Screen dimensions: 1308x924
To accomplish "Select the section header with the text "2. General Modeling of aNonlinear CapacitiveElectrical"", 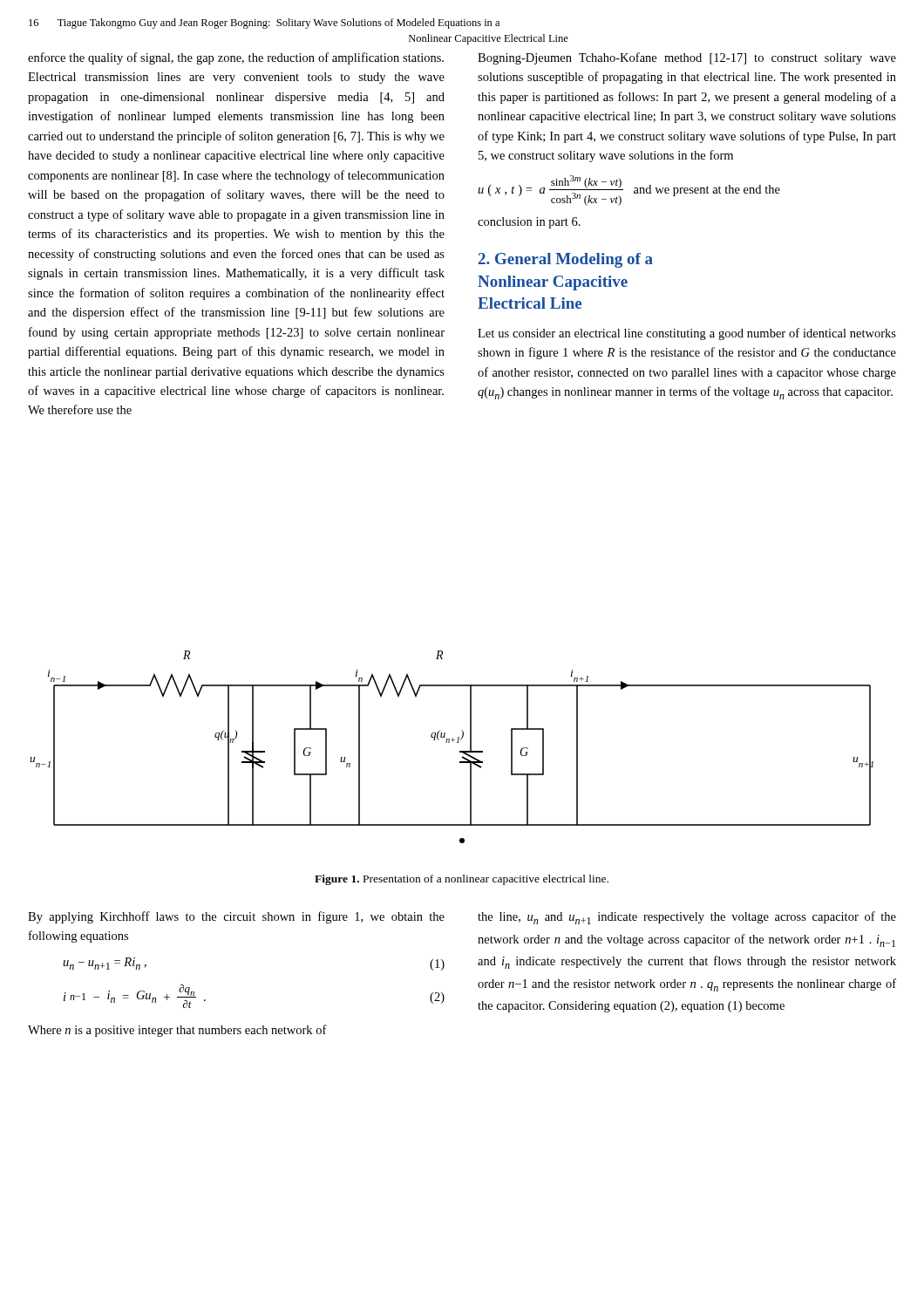I will tap(565, 281).
